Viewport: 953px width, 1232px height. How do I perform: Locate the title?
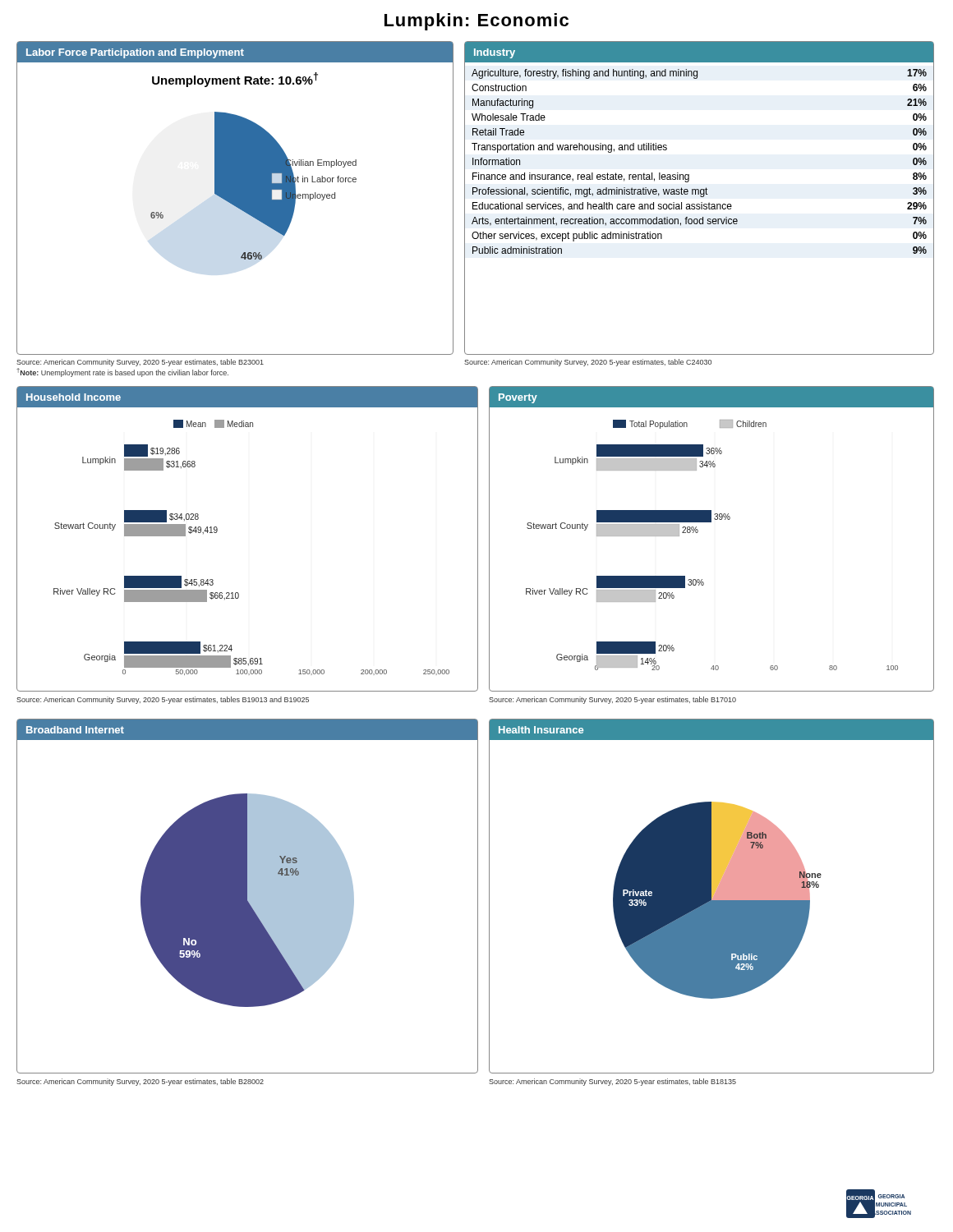(476, 20)
